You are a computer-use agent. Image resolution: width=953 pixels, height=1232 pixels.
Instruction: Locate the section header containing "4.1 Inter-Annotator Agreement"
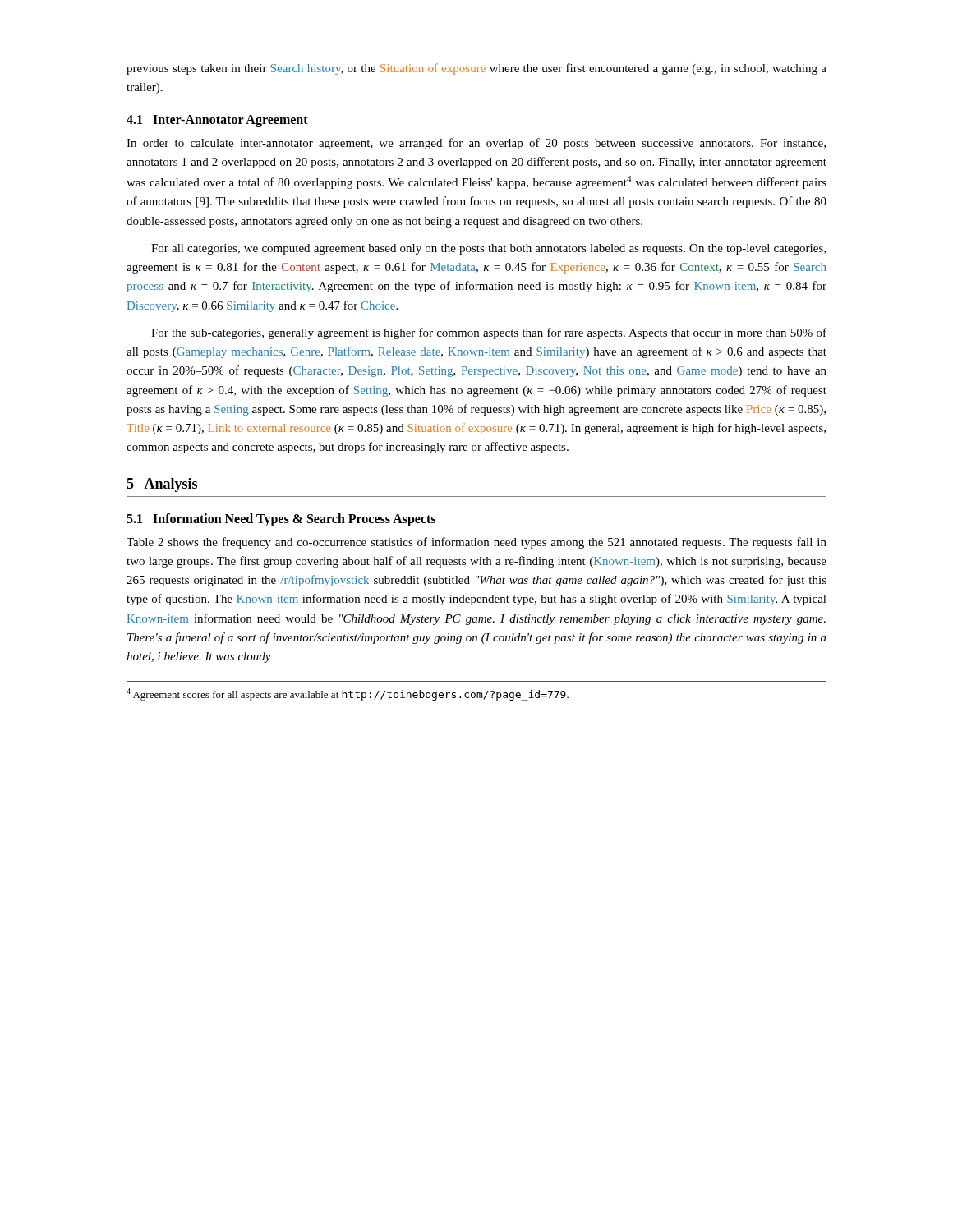pos(217,119)
